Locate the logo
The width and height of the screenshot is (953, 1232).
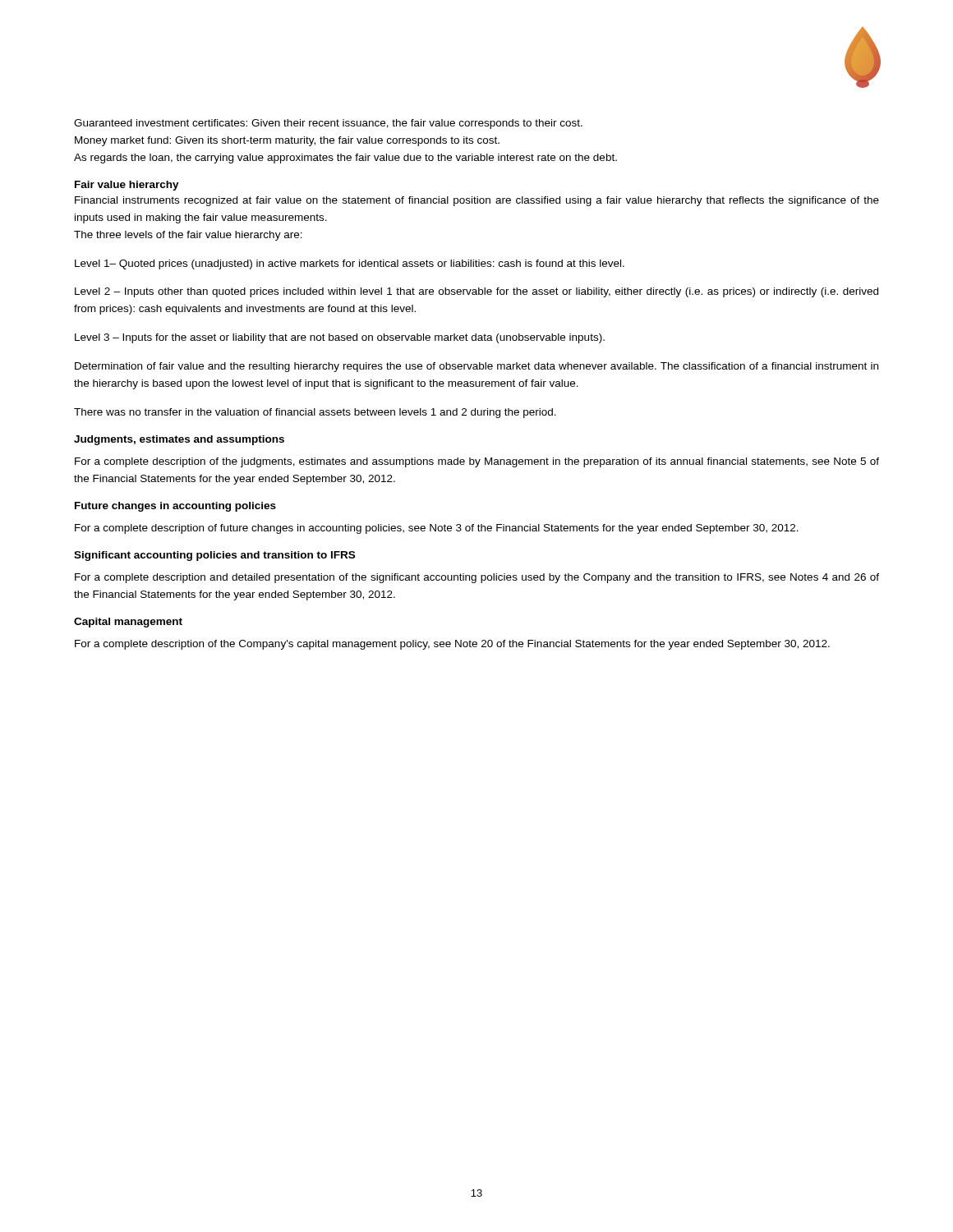pyautogui.click(x=863, y=57)
